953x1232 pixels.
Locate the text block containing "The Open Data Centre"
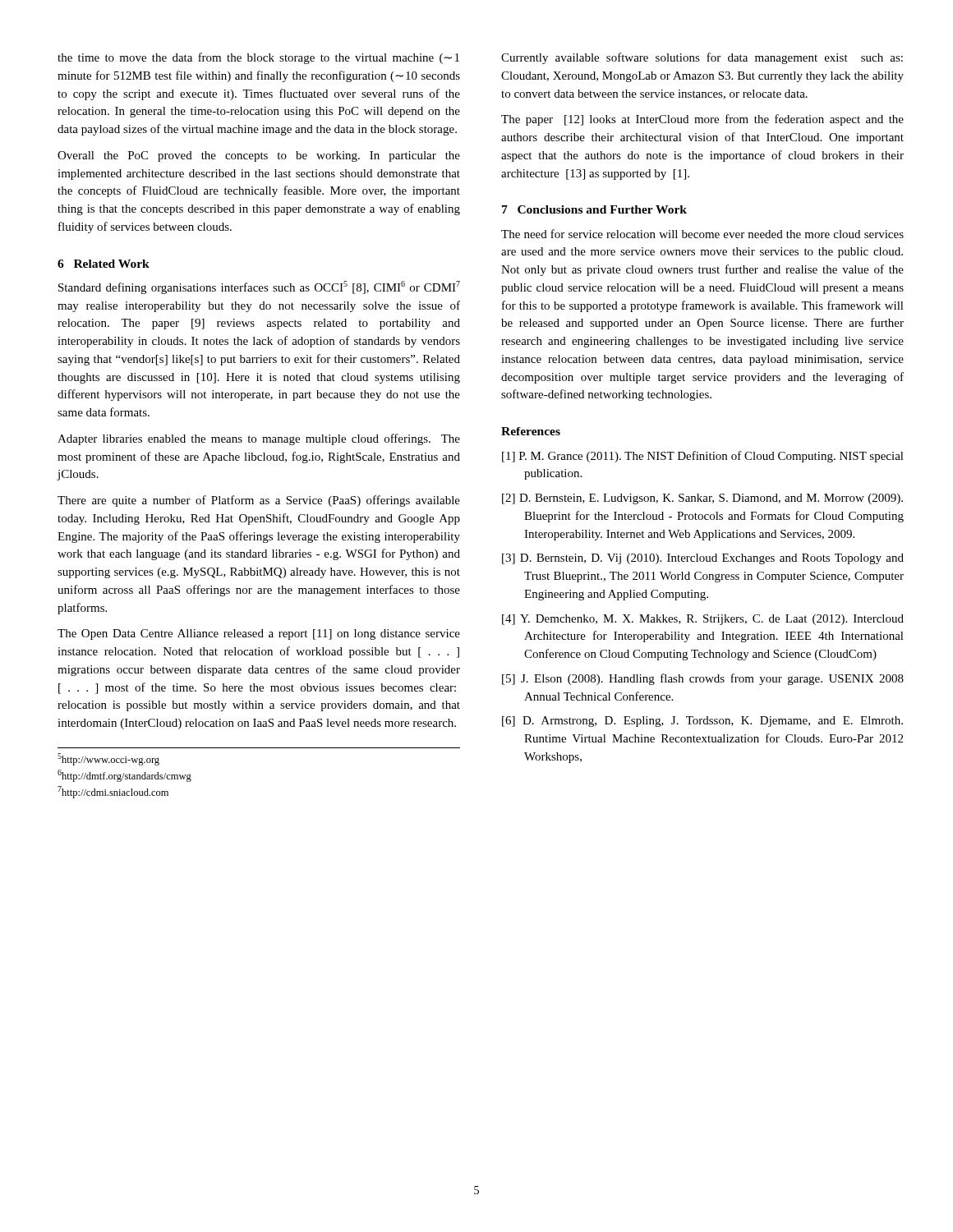(x=259, y=679)
